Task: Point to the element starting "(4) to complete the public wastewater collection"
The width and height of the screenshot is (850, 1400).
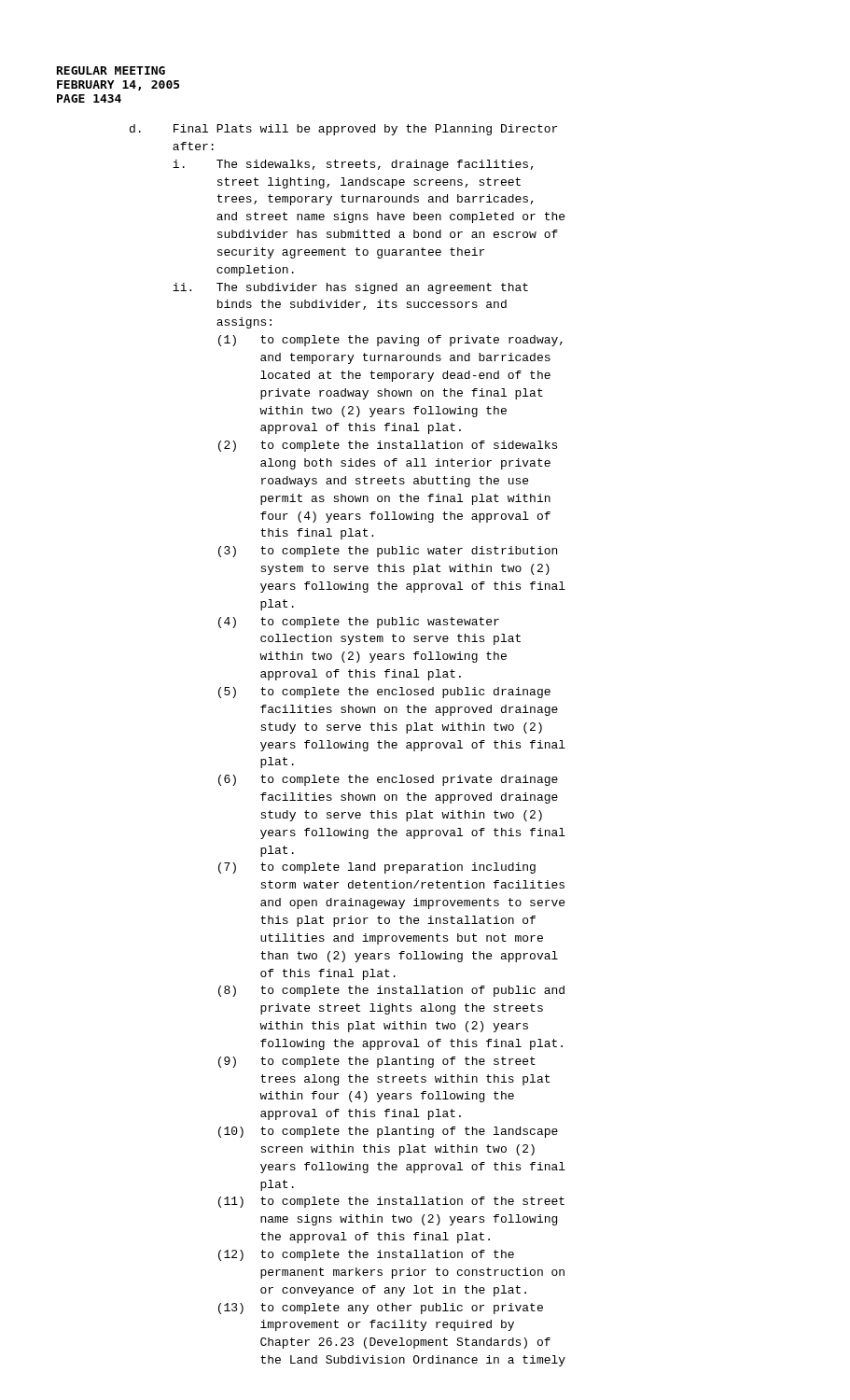Action: pyautogui.click(x=434, y=649)
